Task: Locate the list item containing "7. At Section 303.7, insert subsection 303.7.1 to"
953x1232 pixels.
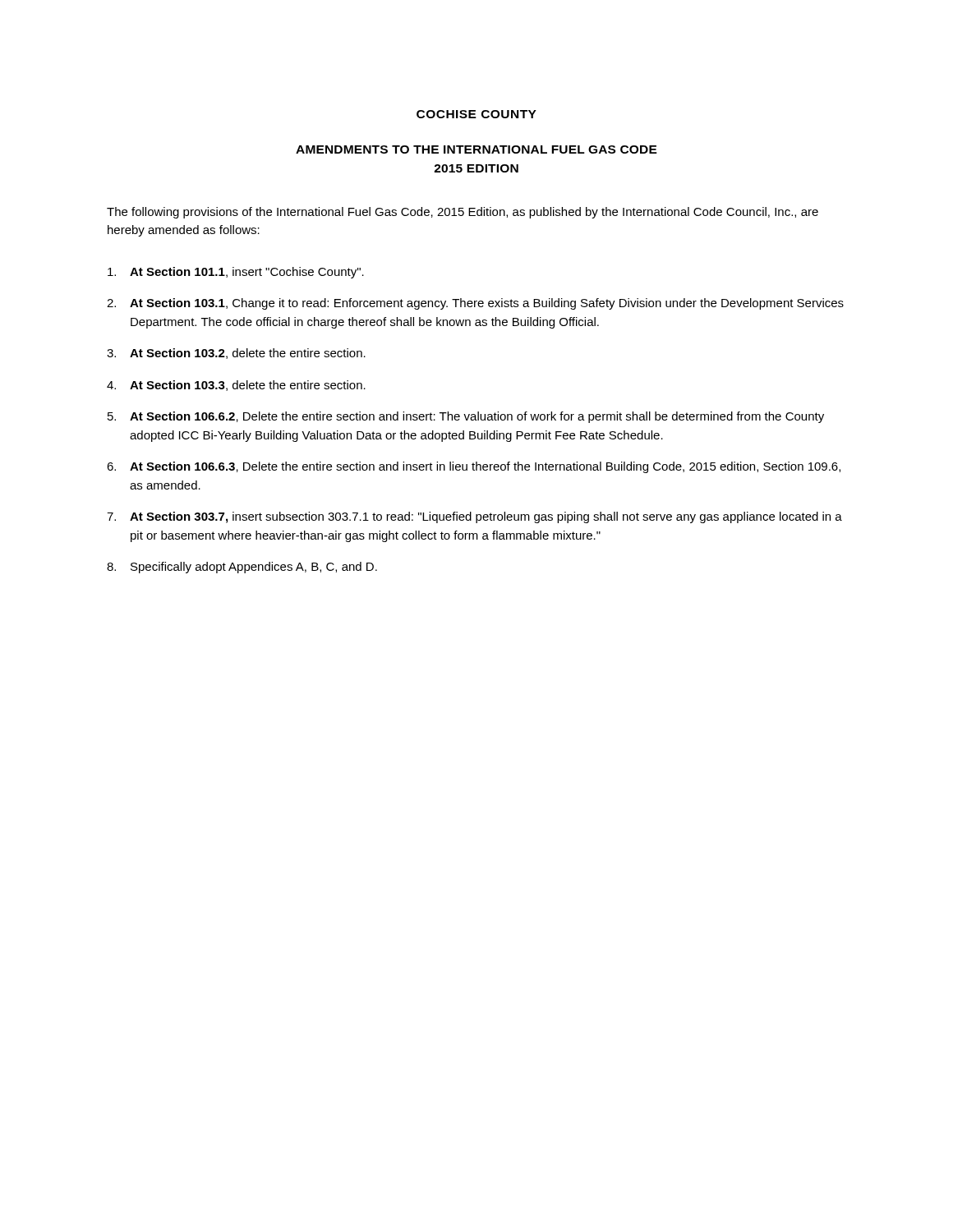Action: click(x=476, y=526)
